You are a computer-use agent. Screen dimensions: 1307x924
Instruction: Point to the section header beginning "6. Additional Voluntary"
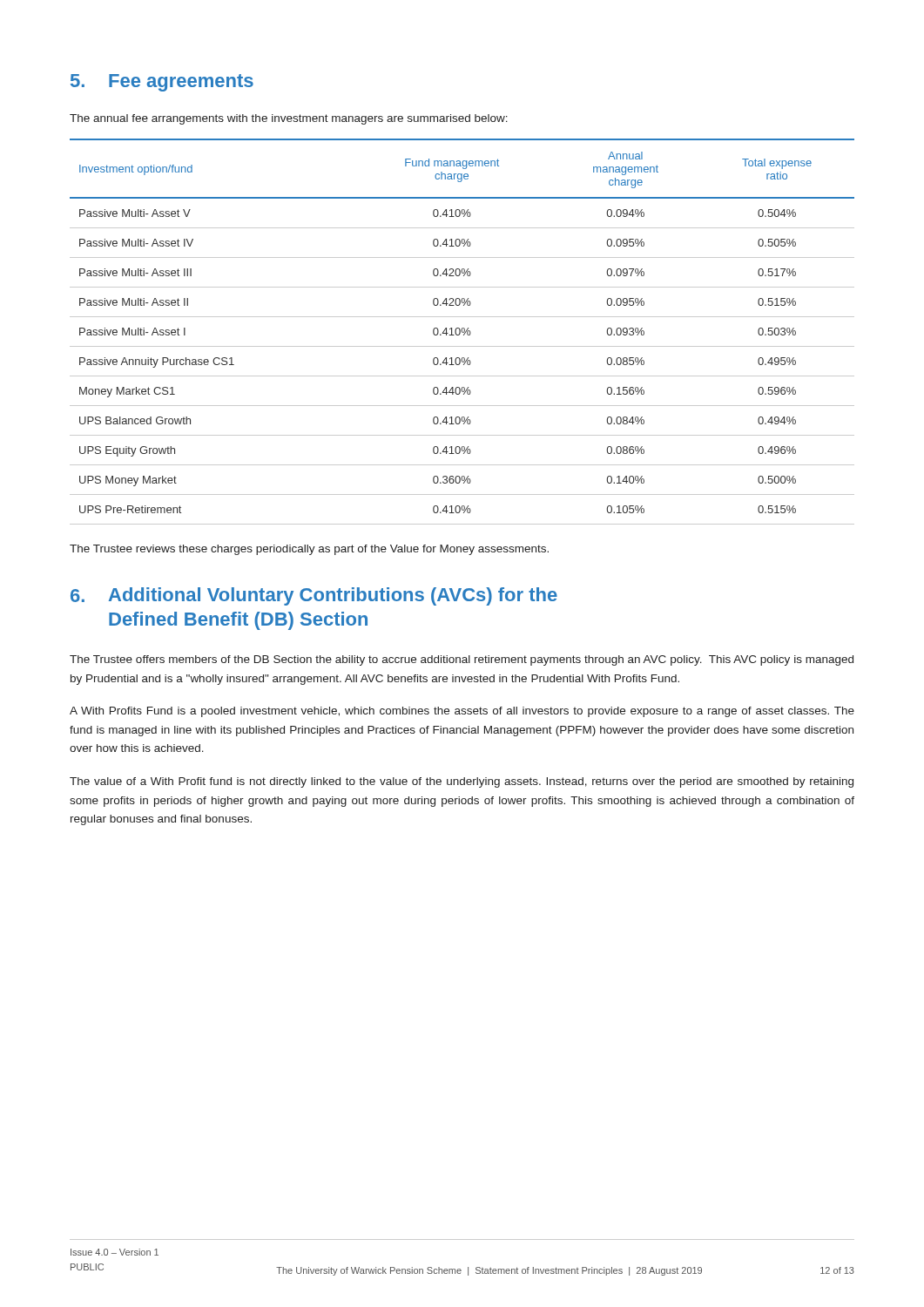(x=314, y=607)
